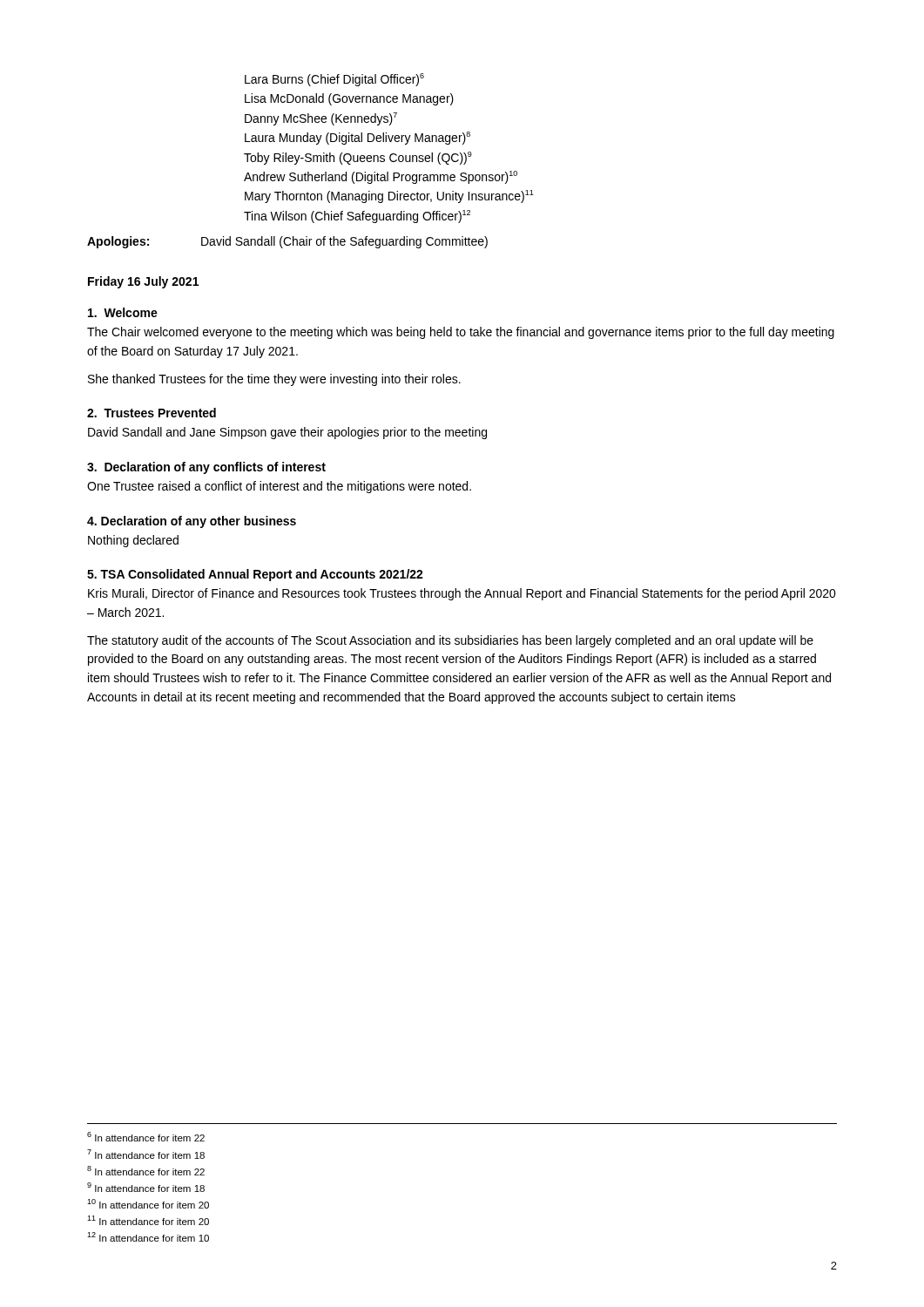
Task: Locate the element starting "7 In attendance for item 18"
Action: 146,1154
